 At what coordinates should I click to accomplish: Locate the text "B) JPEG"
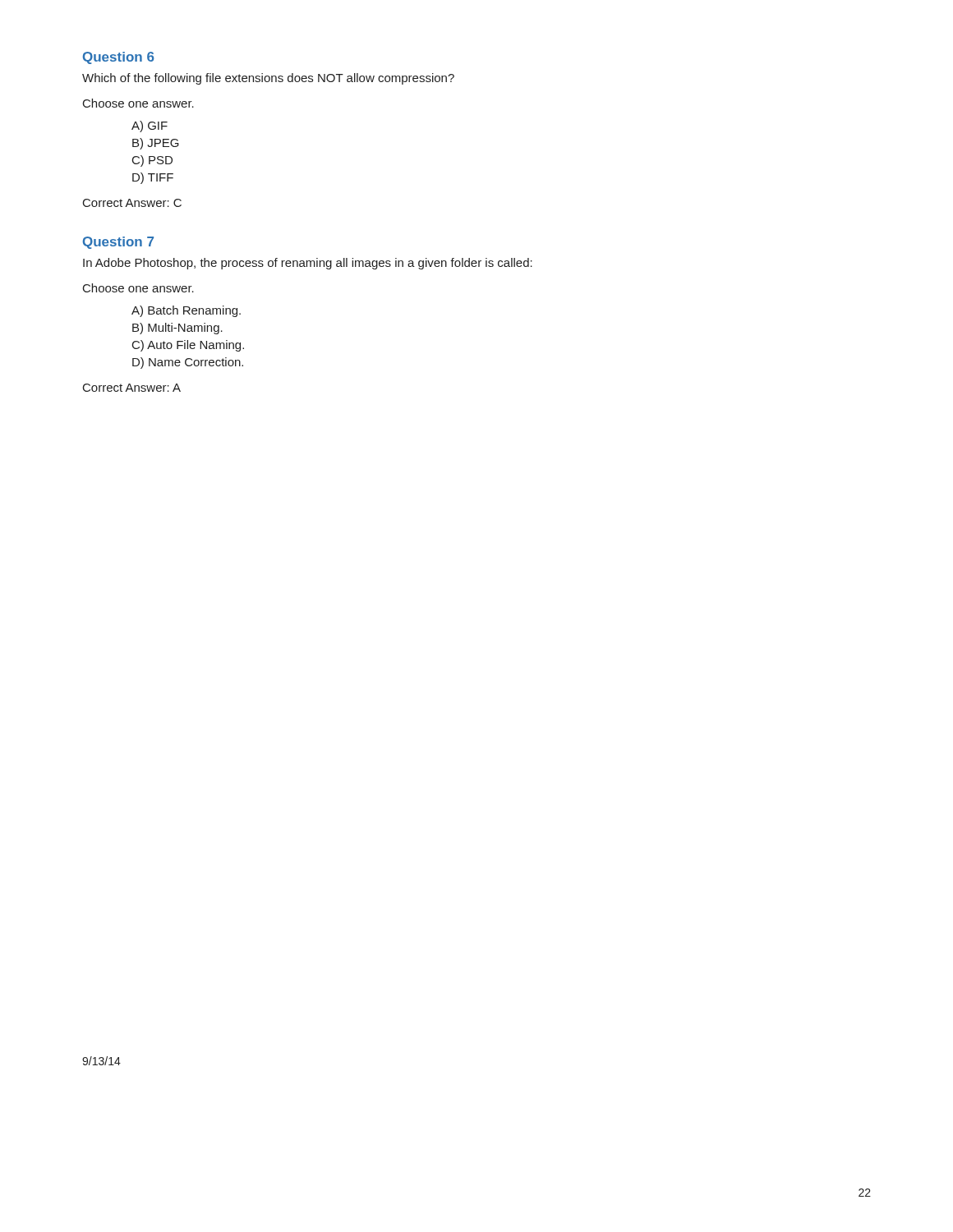pyautogui.click(x=155, y=142)
